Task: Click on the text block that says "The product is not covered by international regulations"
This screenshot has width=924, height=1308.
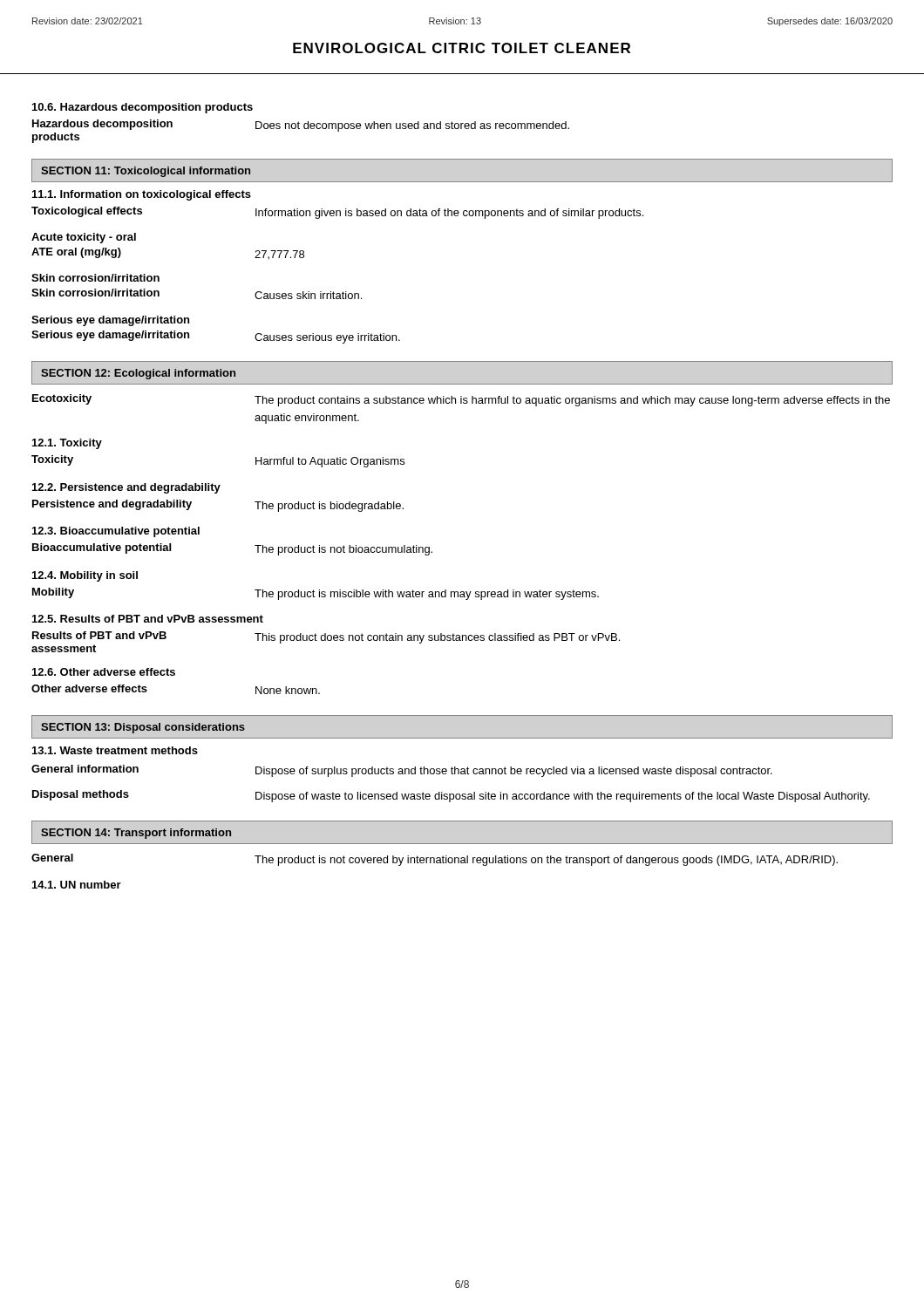Action: tap(547, 859)
